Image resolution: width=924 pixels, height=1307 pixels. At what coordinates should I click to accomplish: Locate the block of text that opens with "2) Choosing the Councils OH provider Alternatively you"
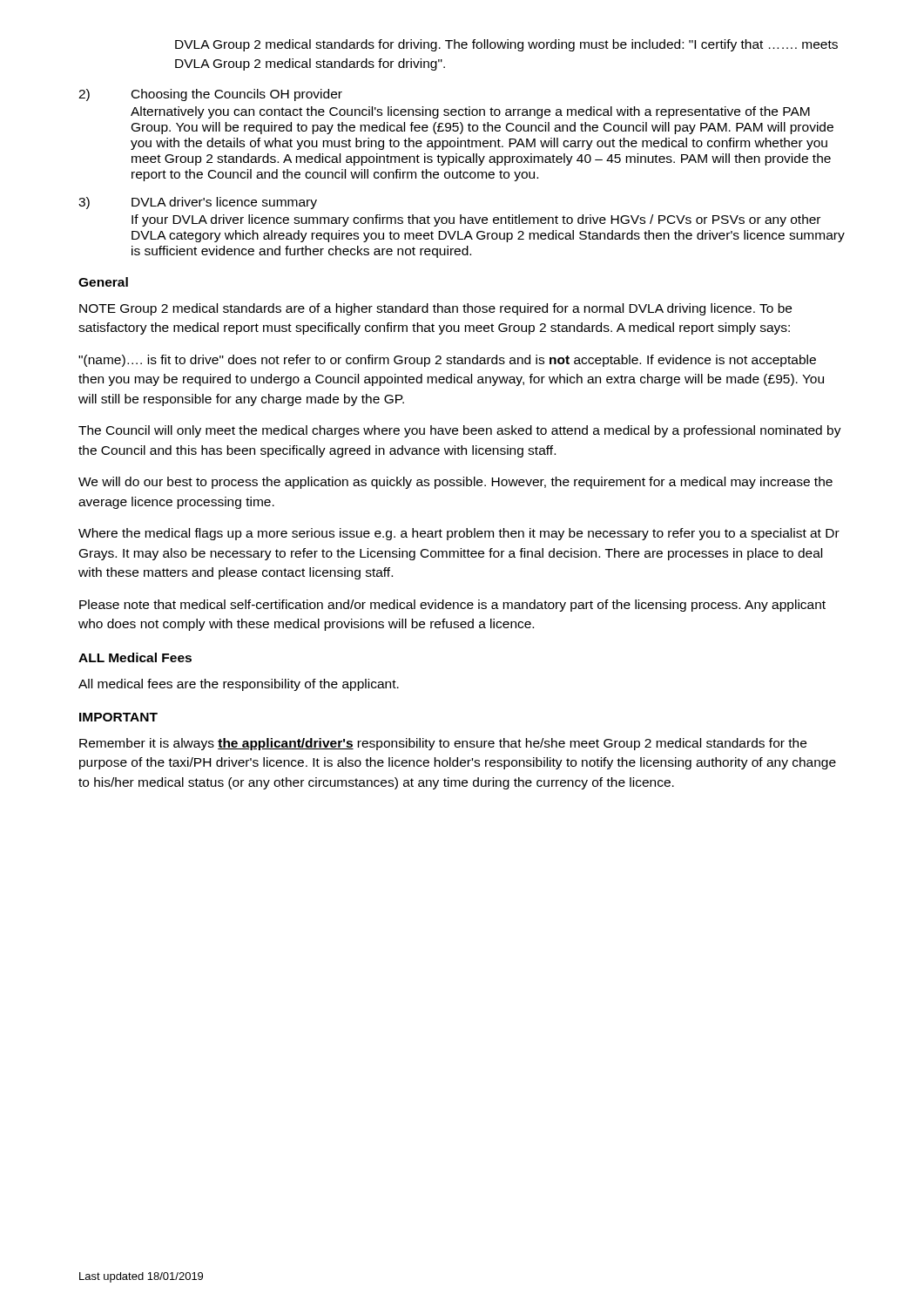point(462,134)
